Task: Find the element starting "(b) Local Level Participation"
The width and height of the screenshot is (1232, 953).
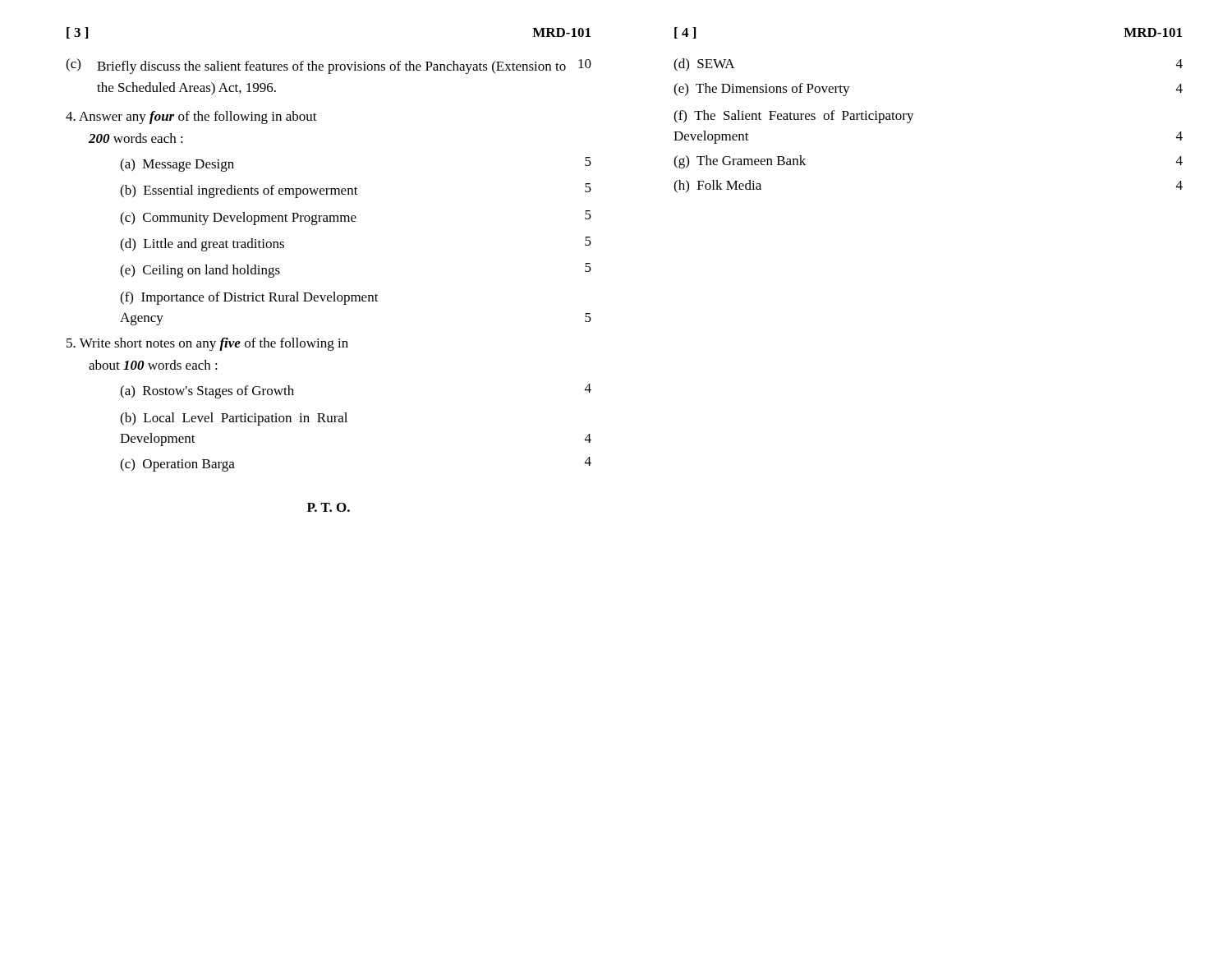Action: click(x=234, y=418)
